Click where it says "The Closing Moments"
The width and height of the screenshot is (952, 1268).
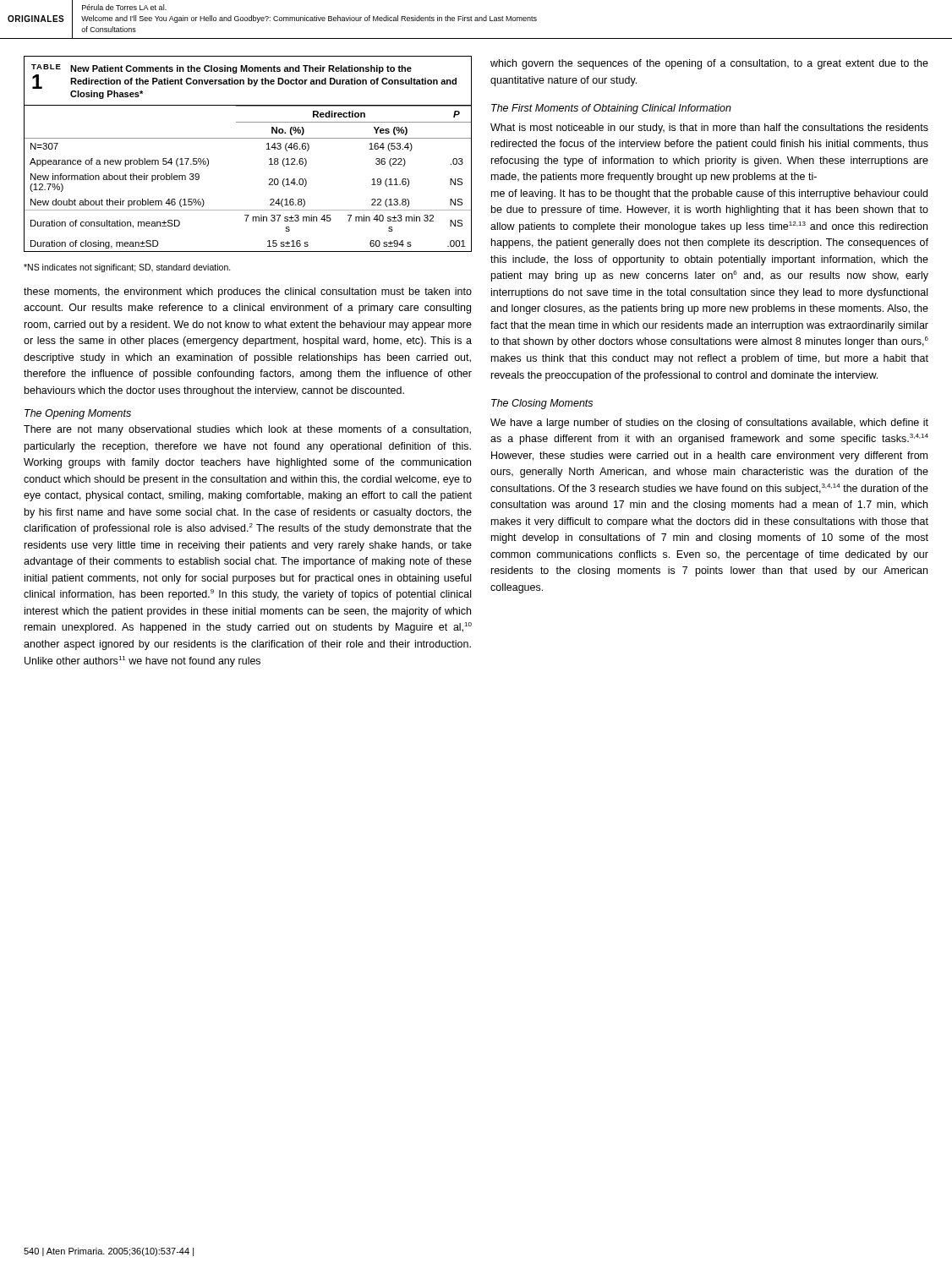[542, 403]
